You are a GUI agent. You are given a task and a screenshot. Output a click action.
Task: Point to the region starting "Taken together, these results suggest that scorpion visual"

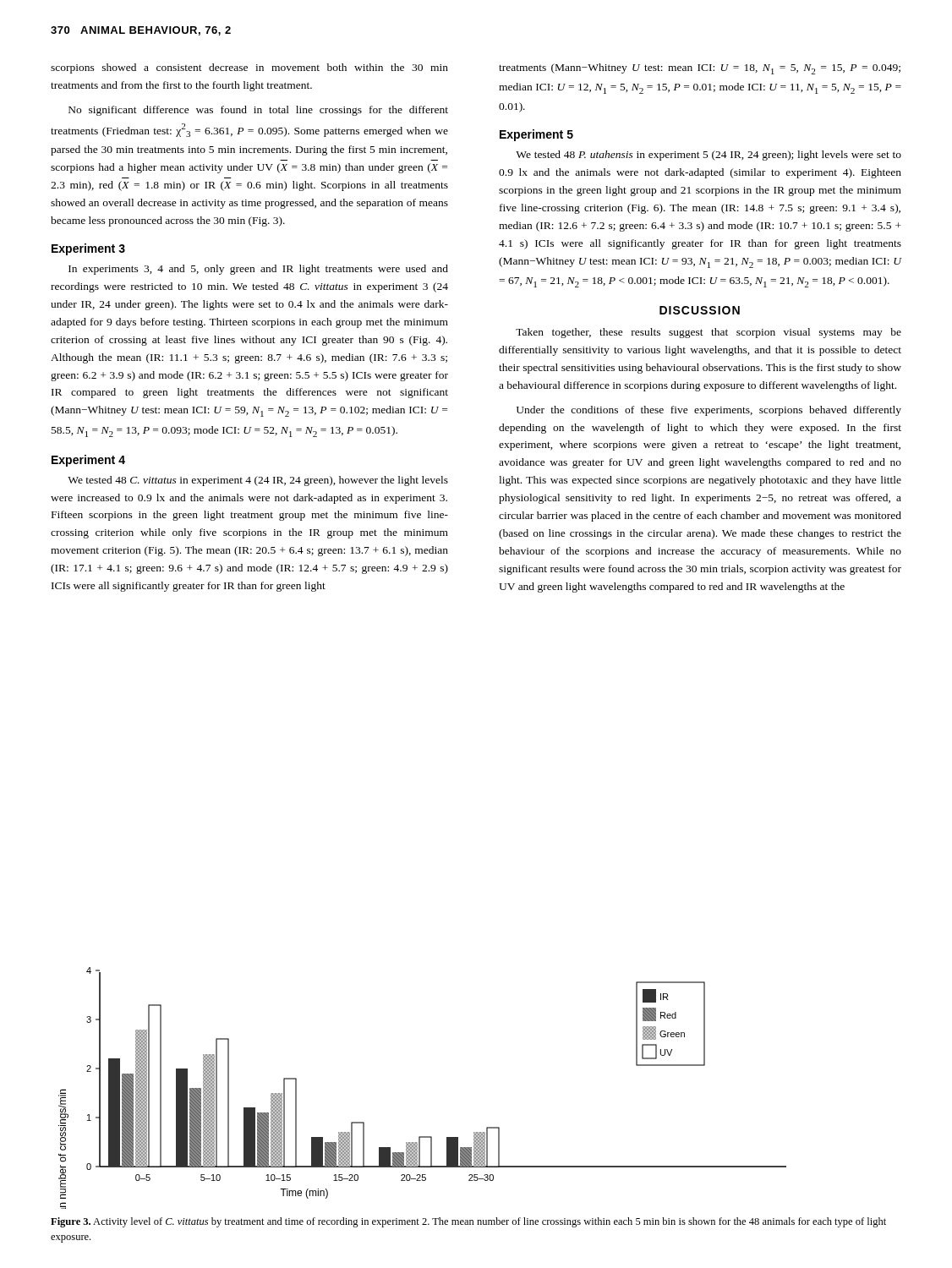pos(700,460)
